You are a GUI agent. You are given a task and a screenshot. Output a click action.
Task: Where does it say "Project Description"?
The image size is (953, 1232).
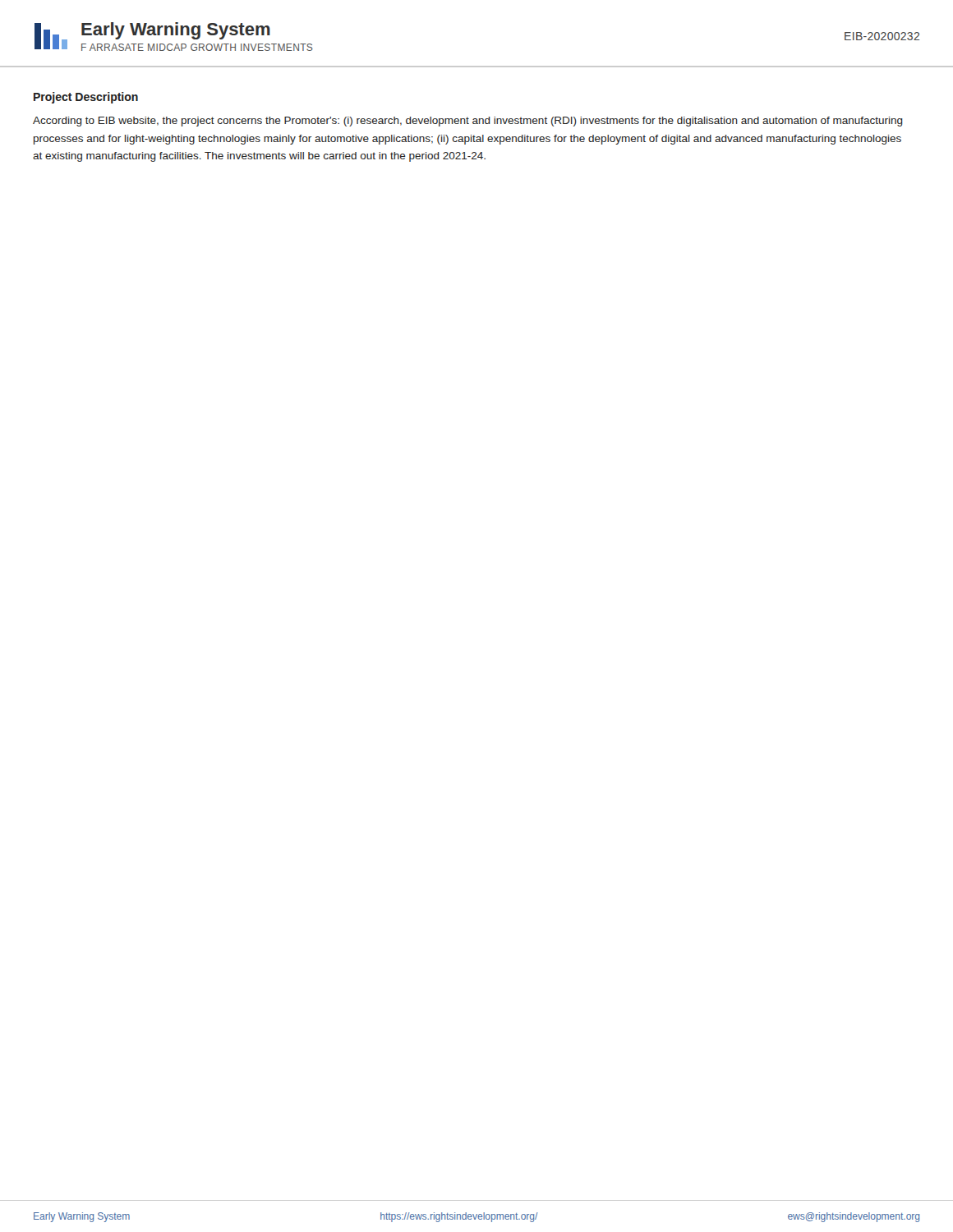[86, 97]
